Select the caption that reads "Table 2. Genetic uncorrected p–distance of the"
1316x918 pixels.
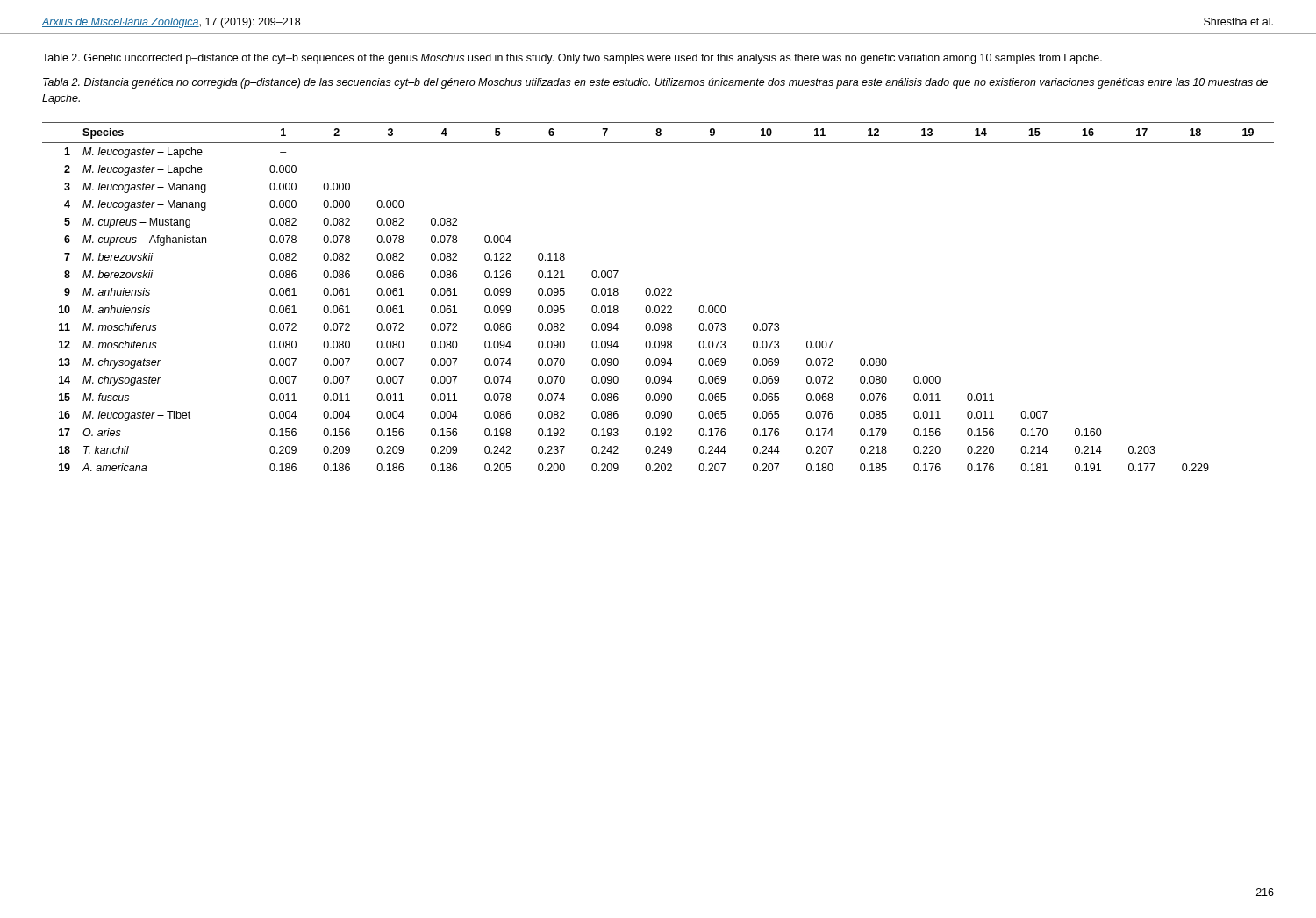click(572, 58)
